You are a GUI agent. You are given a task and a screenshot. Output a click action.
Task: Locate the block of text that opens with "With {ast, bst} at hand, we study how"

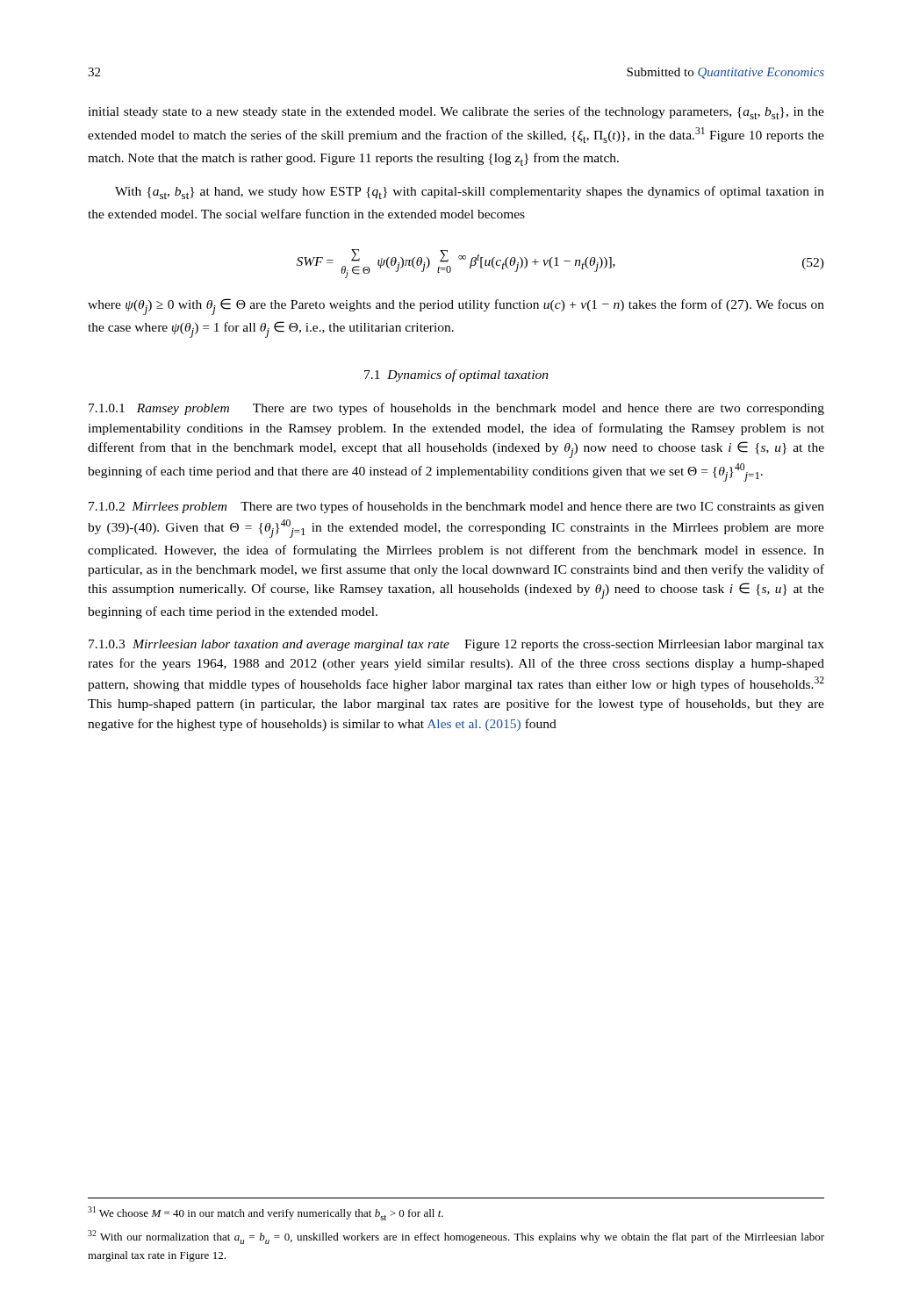(x=456, y=203)
